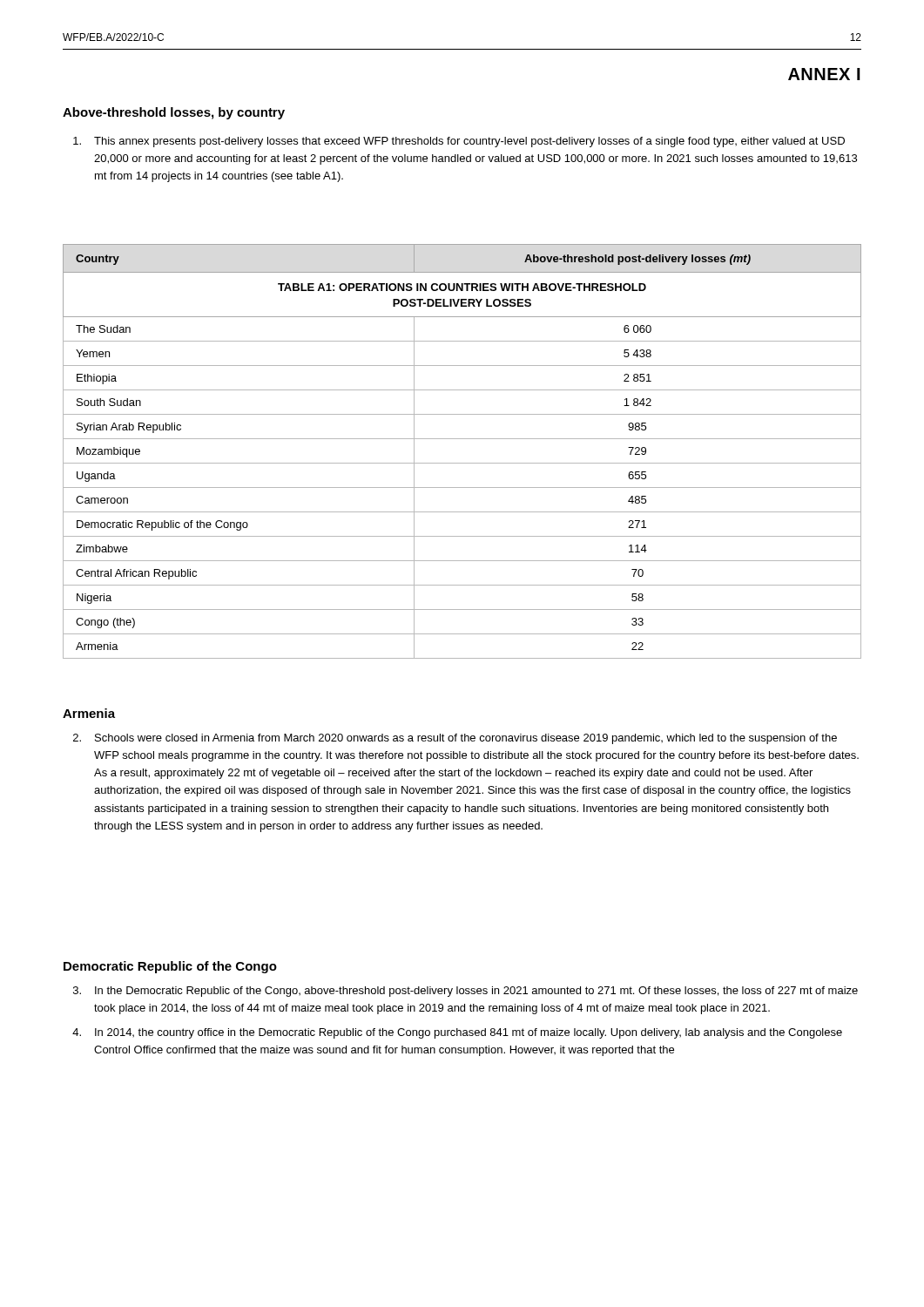The width and height of the screenshot is (924, 1307).
Task: Point to the text block starting "4. In 2014, the country office in the"
Action: [x=462, y=1042]
